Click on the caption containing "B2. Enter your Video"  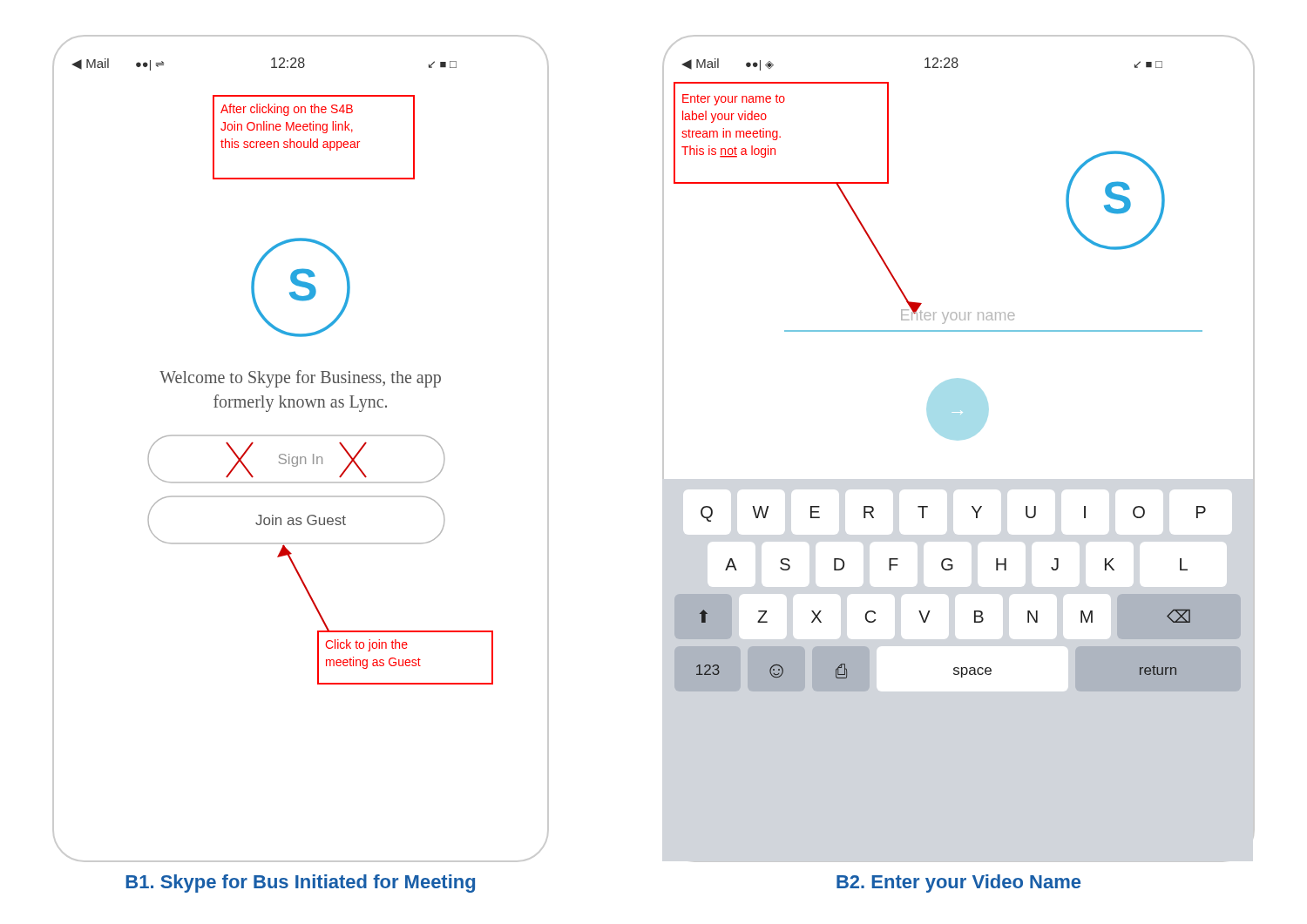958,882
